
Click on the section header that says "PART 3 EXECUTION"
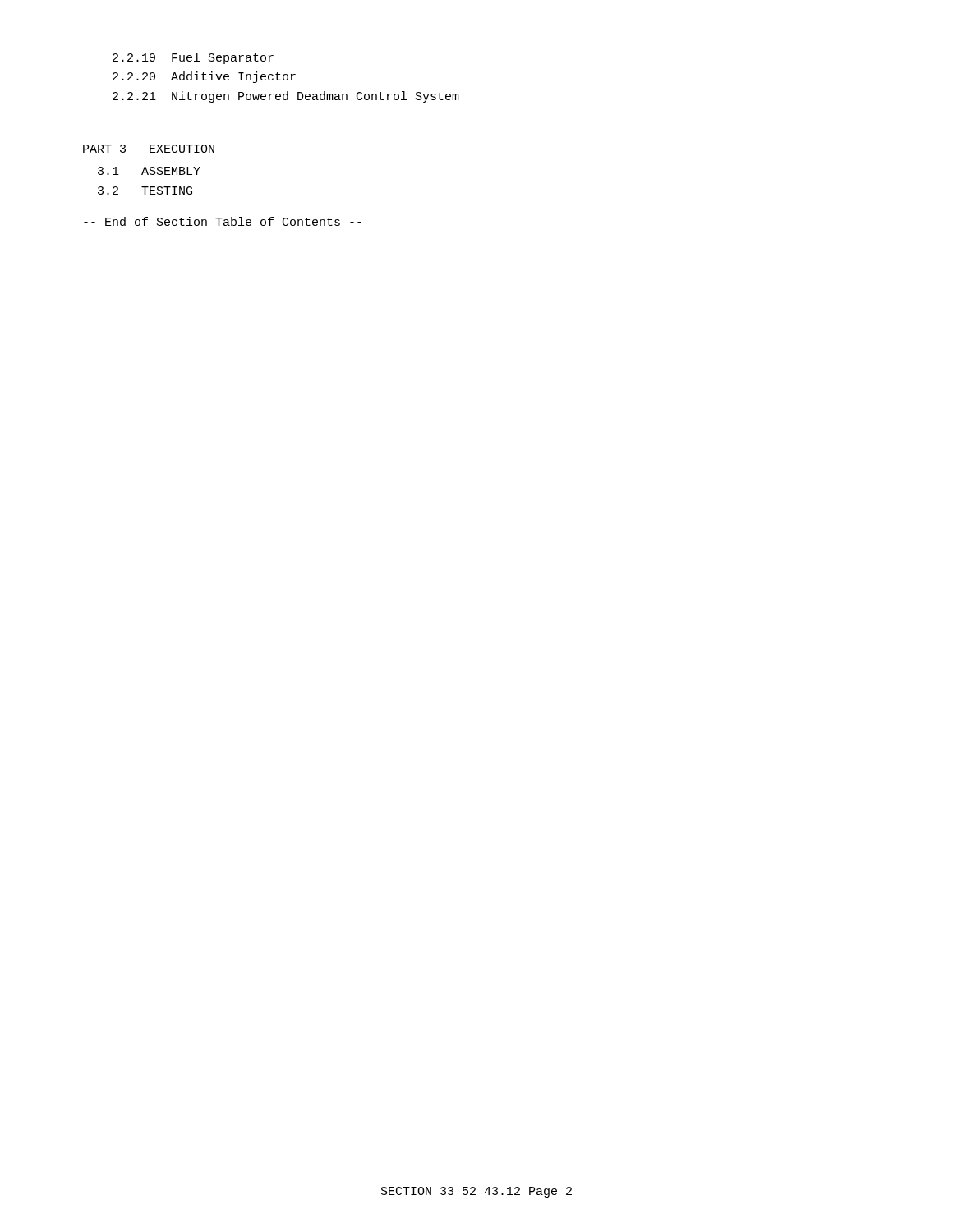tap(149, 150)
